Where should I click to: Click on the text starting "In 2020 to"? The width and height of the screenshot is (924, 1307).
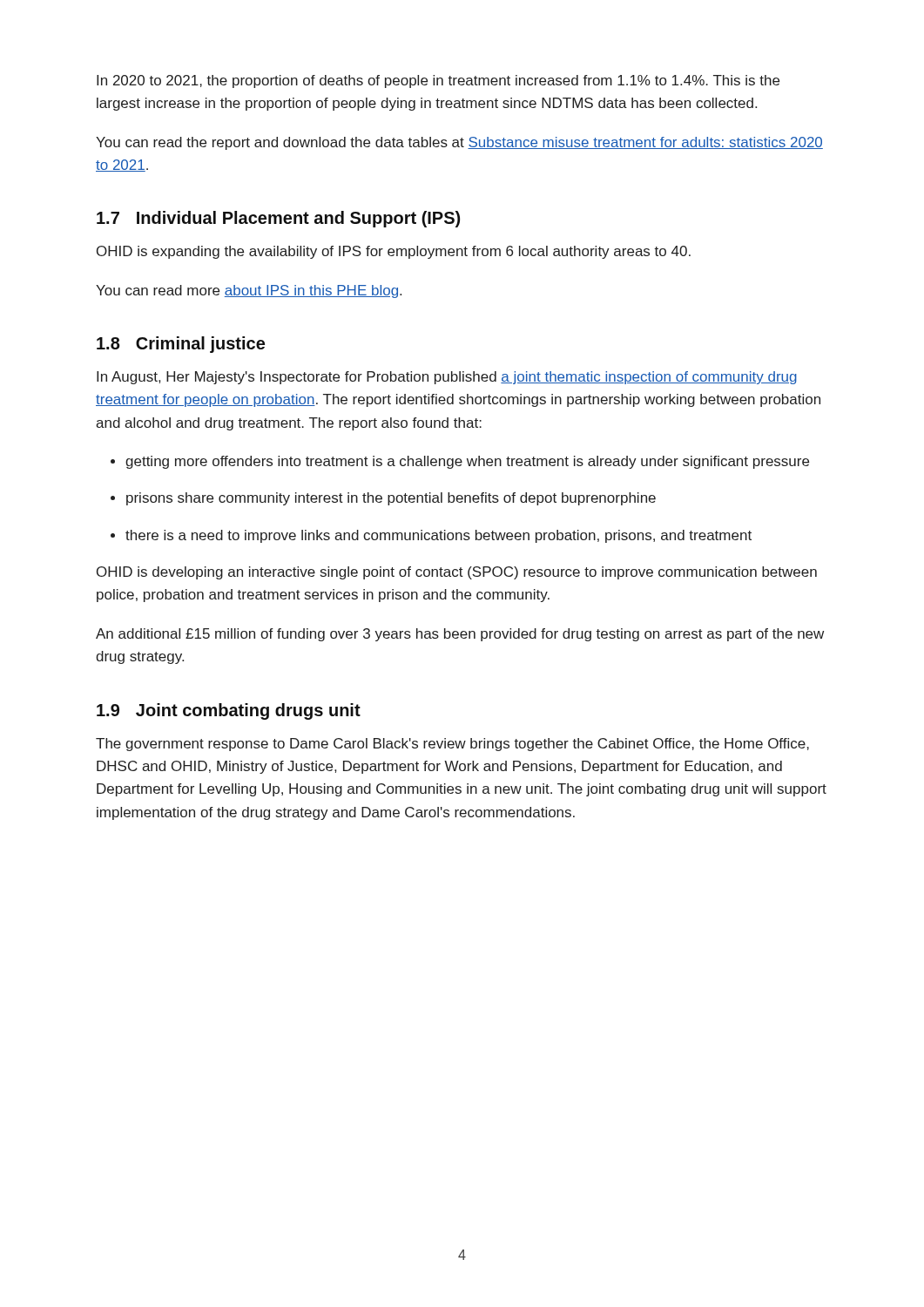point(462,93)
